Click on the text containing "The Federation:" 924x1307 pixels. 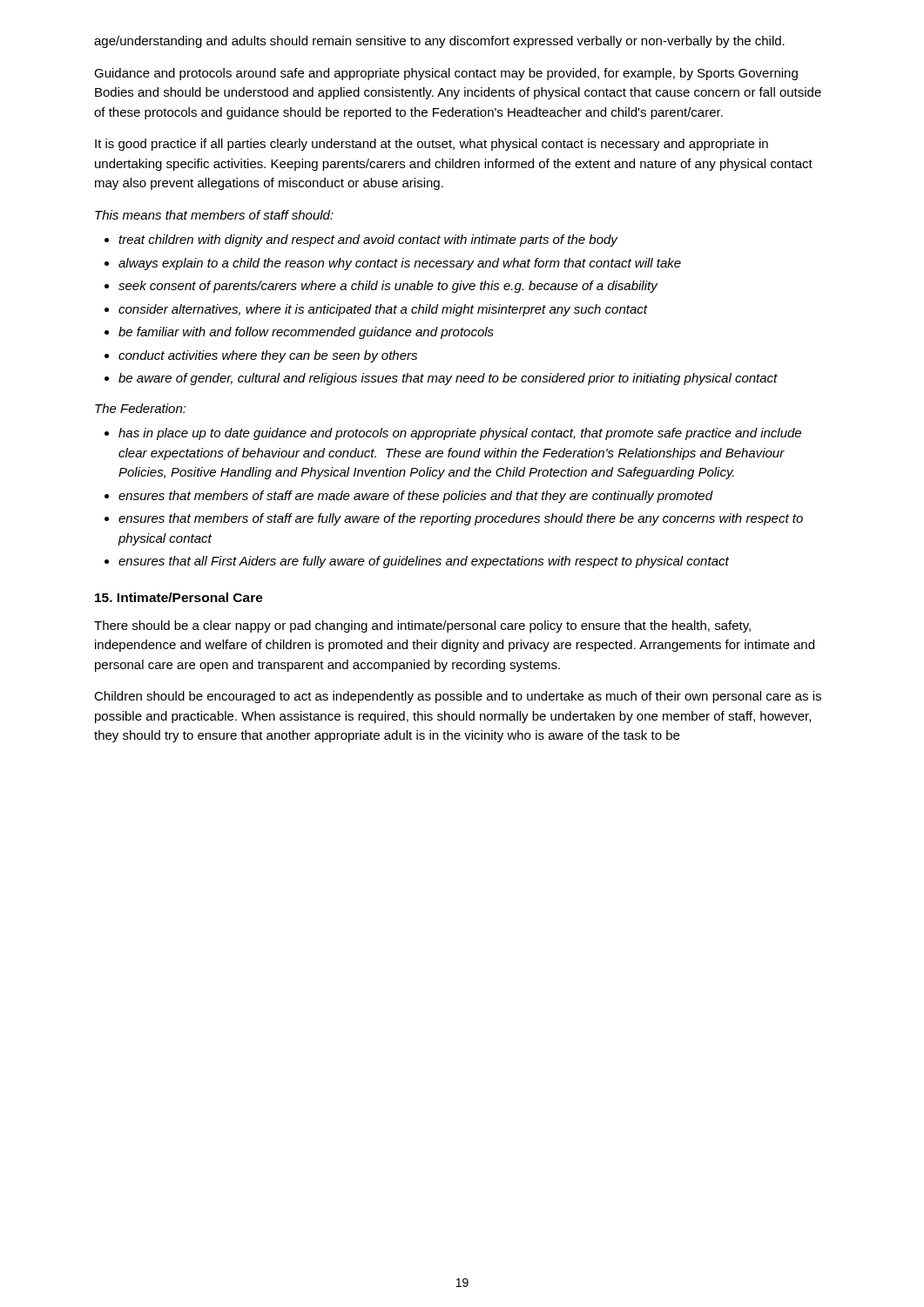pos(141,408)
